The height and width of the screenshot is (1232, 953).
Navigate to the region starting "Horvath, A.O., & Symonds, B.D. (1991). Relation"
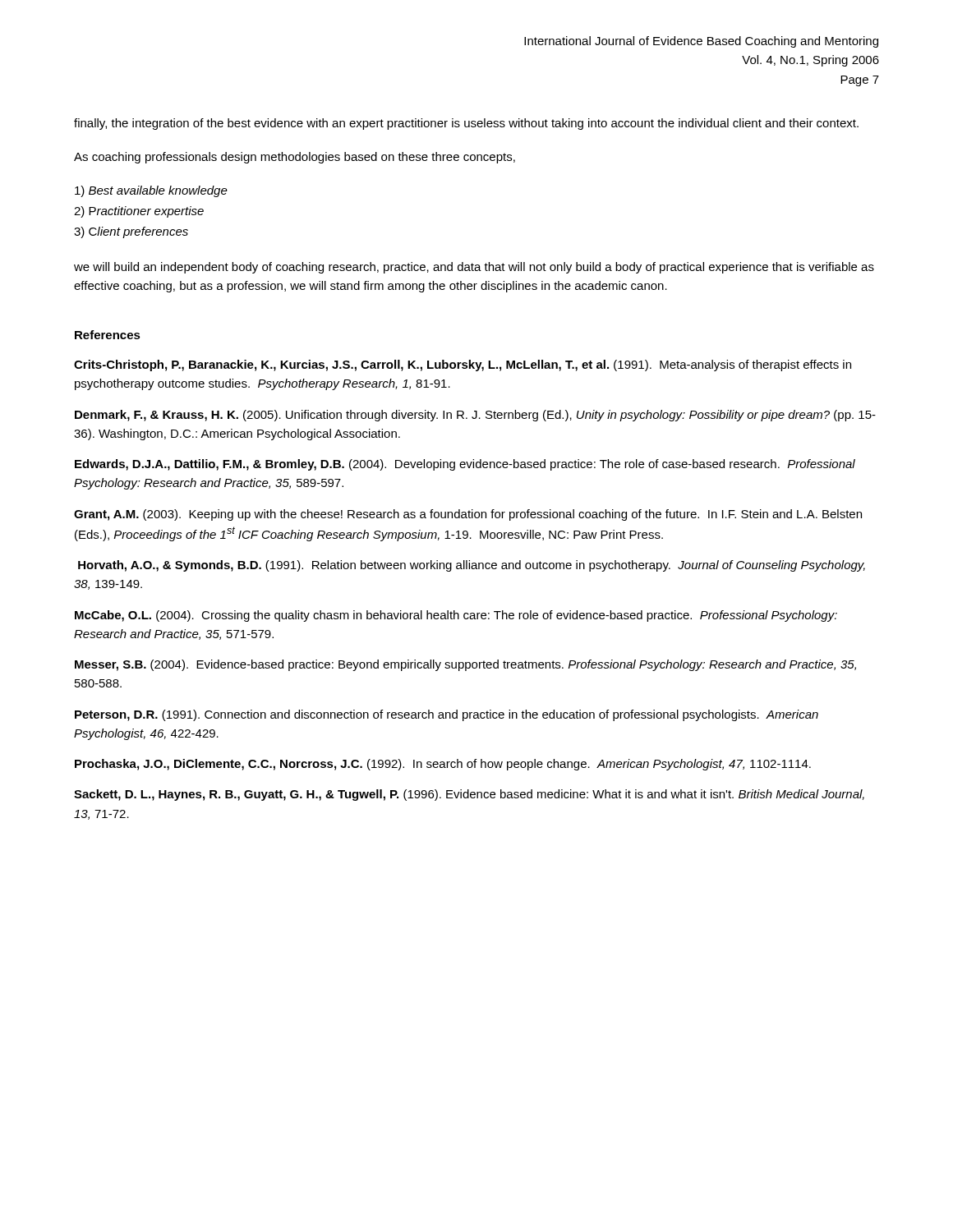pyautogui.click(x=470, y=574)
